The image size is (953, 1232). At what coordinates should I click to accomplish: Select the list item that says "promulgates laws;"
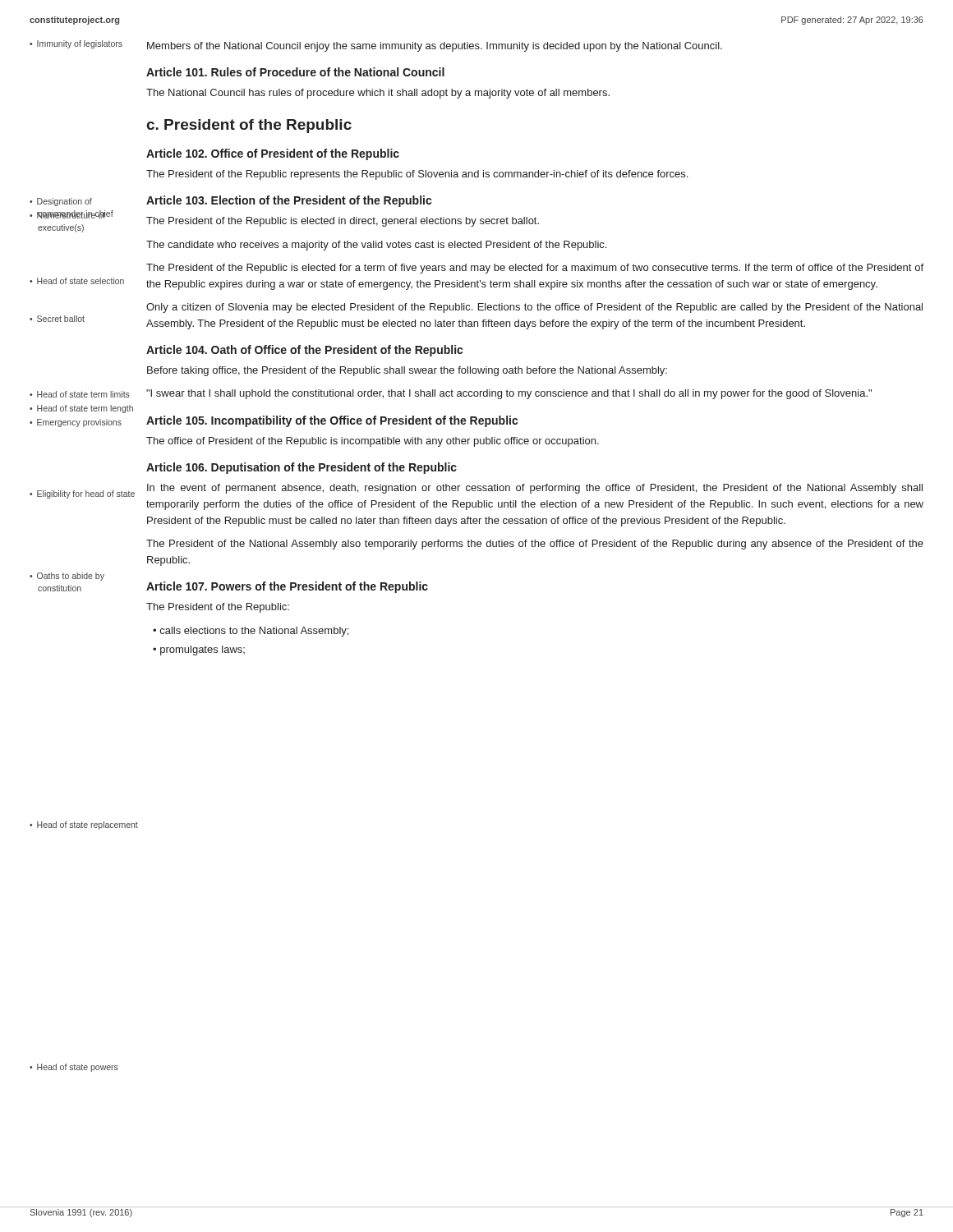pos(203,649)
